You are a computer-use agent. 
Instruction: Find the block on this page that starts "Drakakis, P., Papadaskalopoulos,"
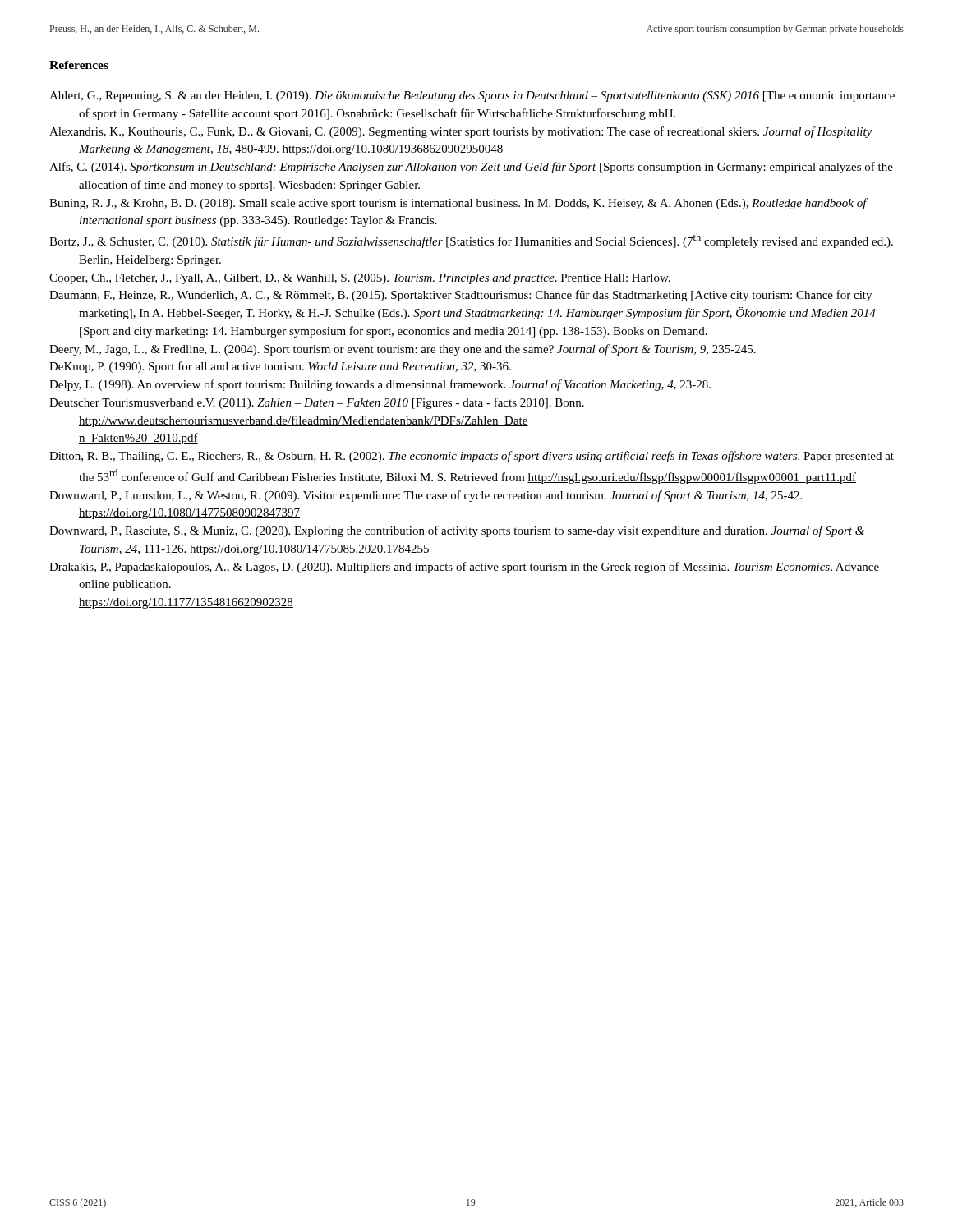tap(464, 568)
